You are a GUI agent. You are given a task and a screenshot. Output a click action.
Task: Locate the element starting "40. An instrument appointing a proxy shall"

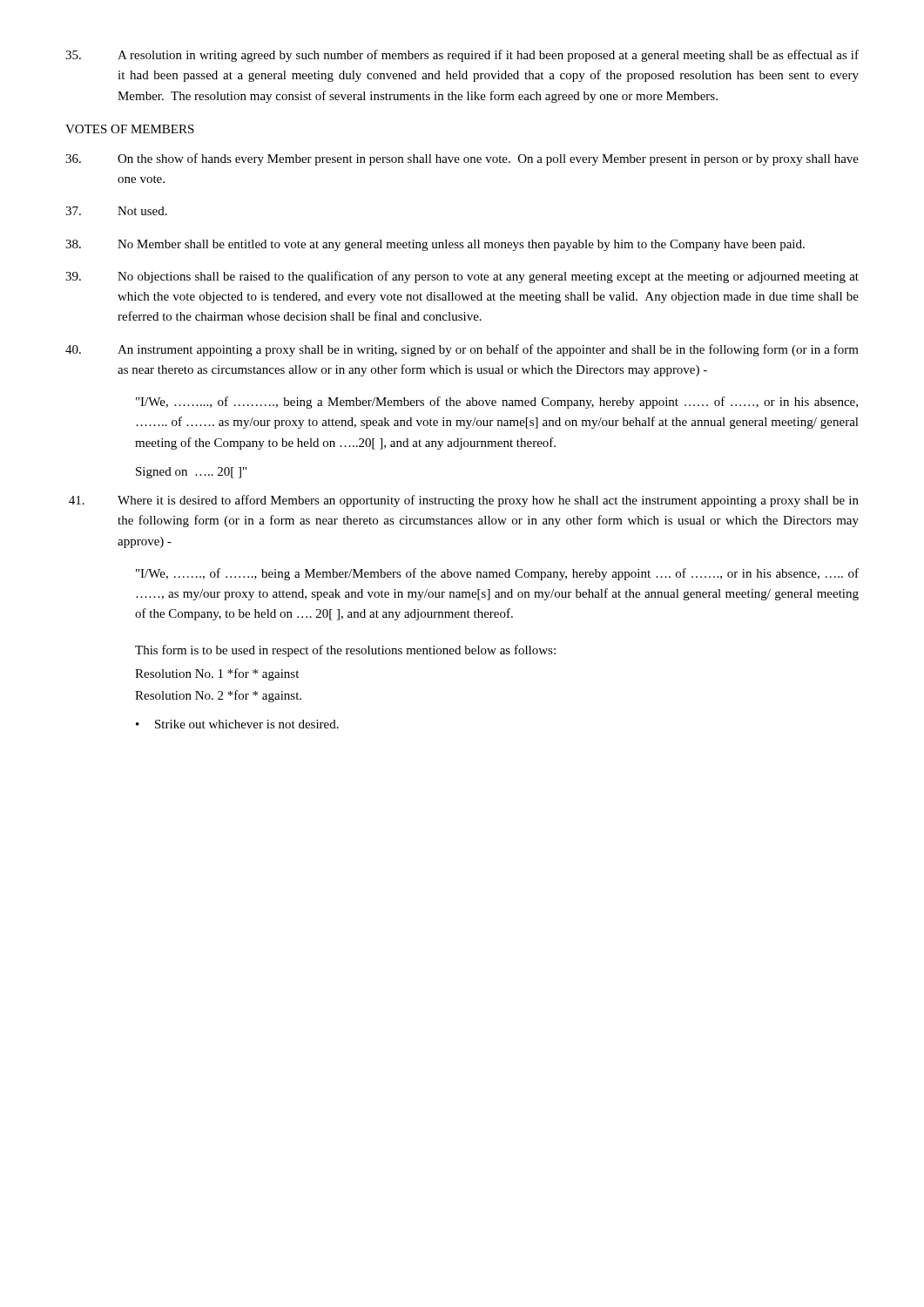coord(462,360)
